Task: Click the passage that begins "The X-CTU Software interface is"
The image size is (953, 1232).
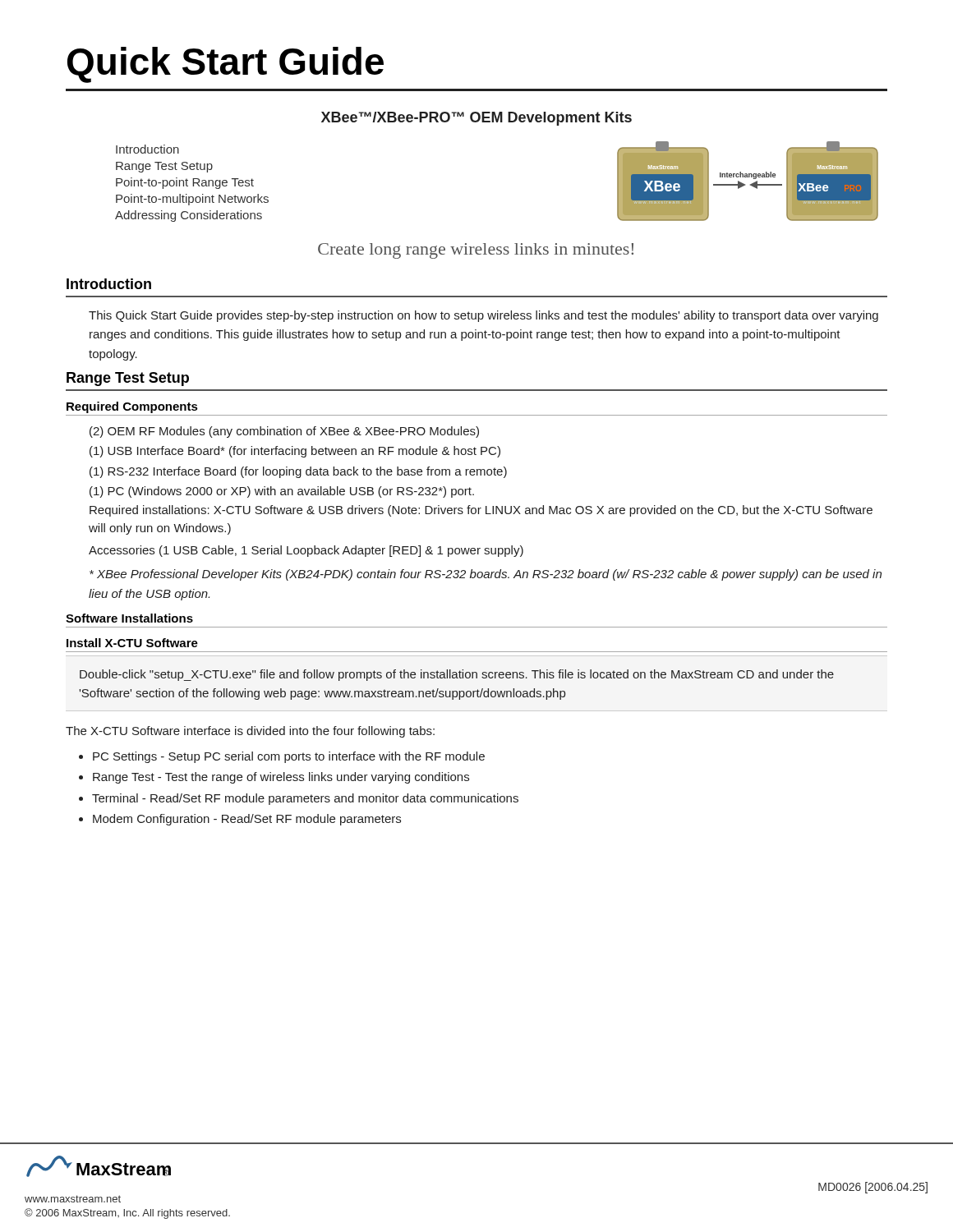Action: [x=251, y=731]
